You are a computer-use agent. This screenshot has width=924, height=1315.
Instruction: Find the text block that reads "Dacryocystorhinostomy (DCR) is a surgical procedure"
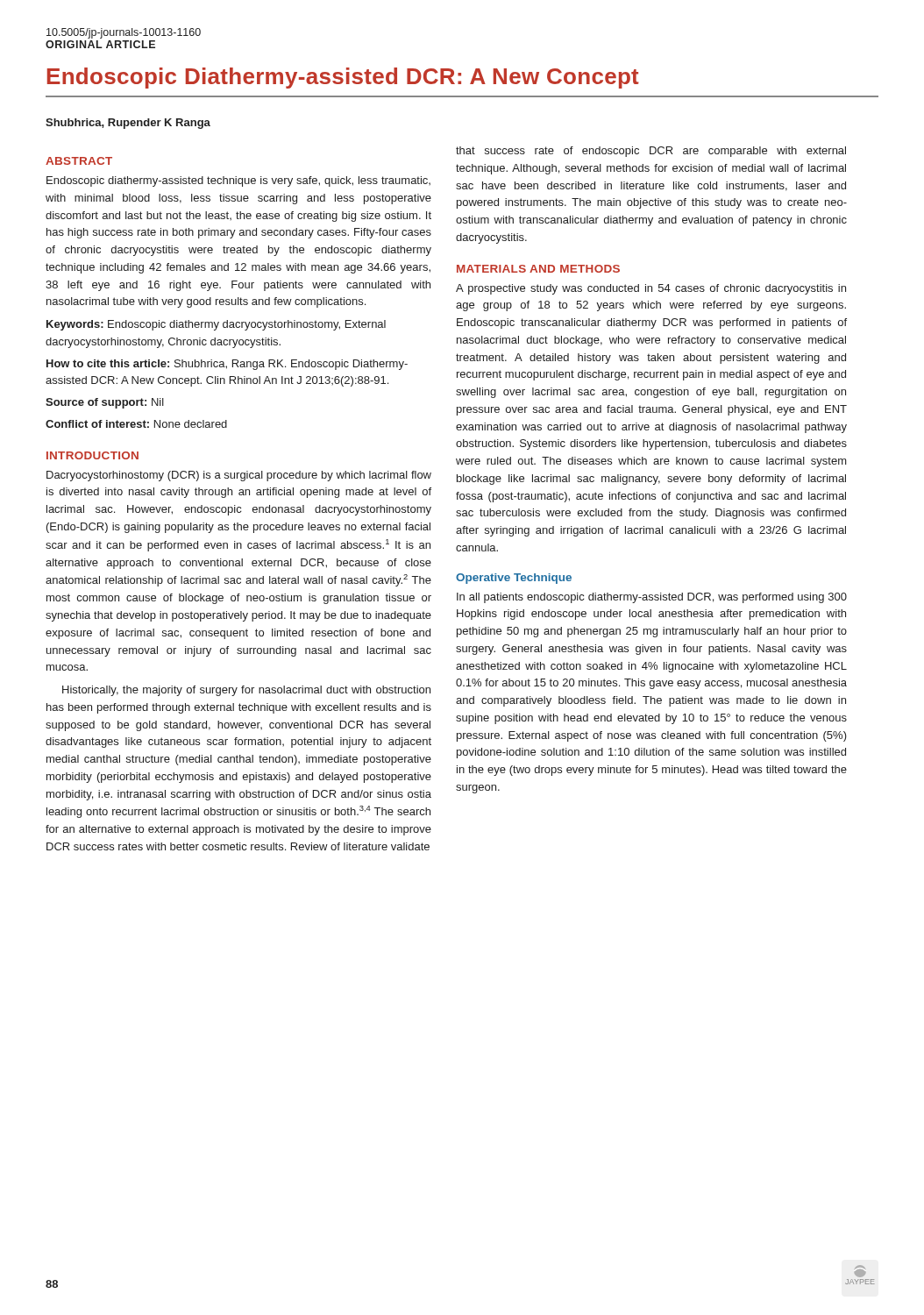point(238,571)
